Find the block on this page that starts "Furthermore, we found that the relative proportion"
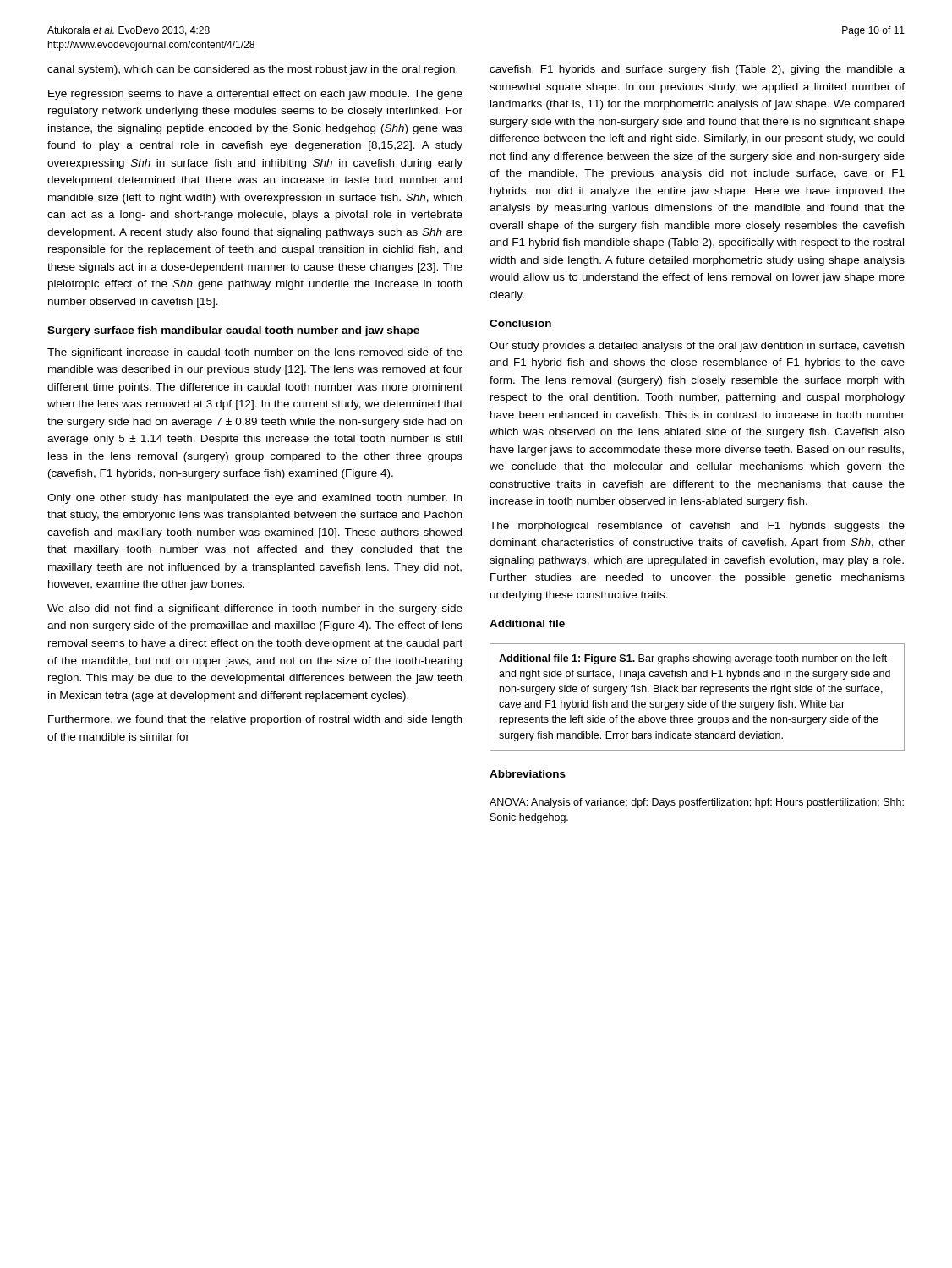Image resolution: width=952 pixels, height=1268 pixels. coord(255,728)
